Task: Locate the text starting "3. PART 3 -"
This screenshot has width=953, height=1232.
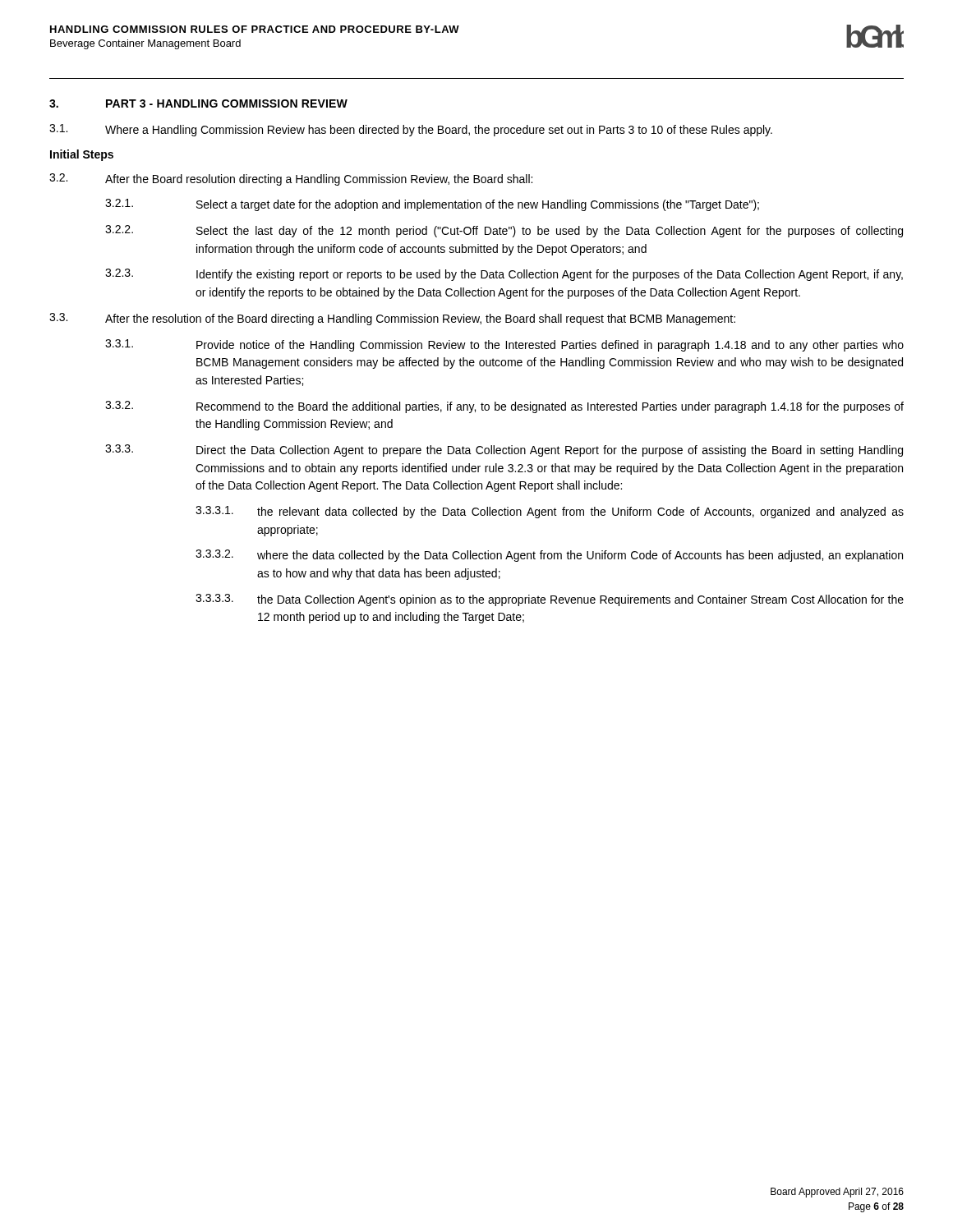Action: pyautogui.click(x=198, y=103)
